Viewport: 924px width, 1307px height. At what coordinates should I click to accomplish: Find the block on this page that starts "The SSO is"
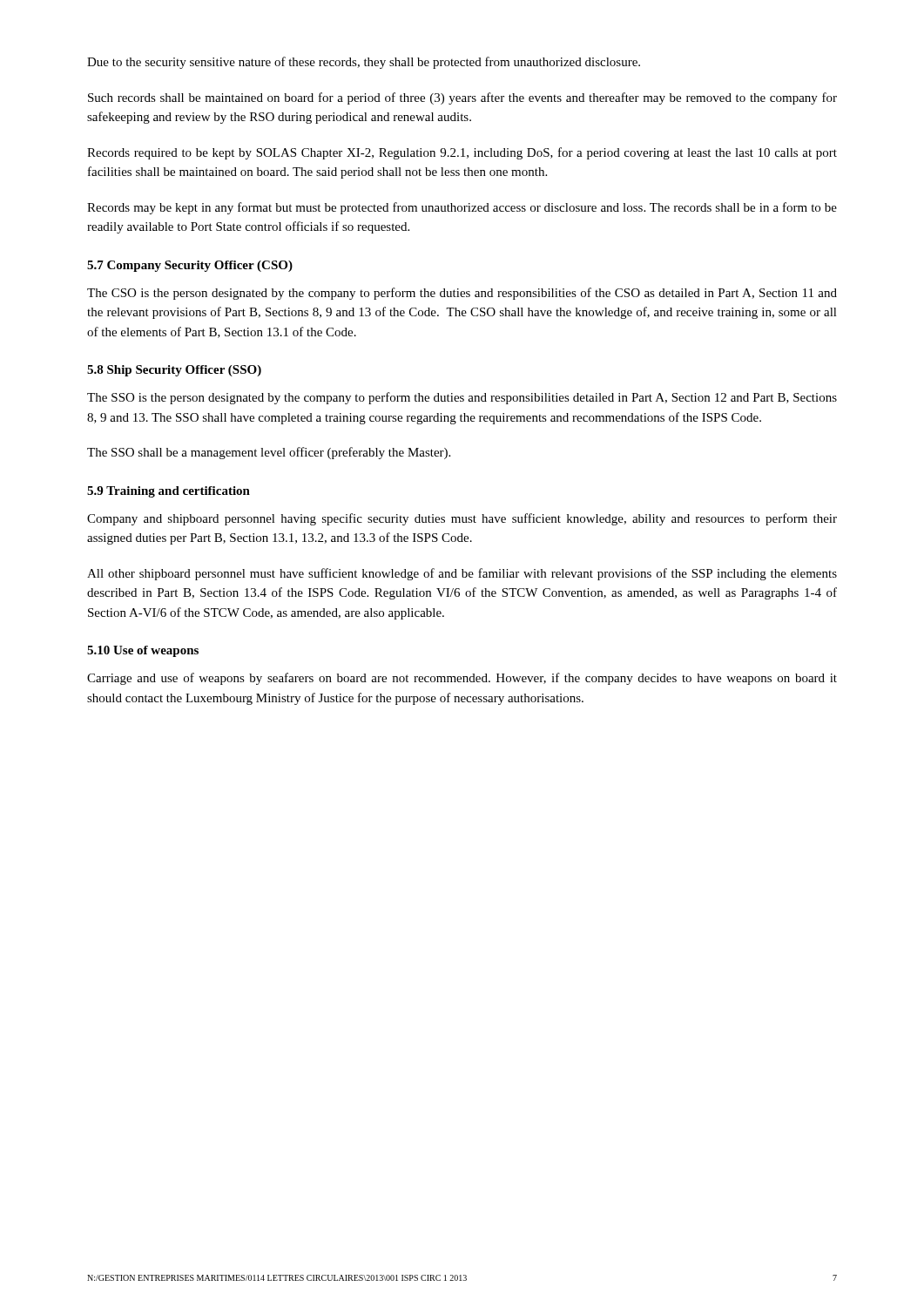tap(462, 407)
